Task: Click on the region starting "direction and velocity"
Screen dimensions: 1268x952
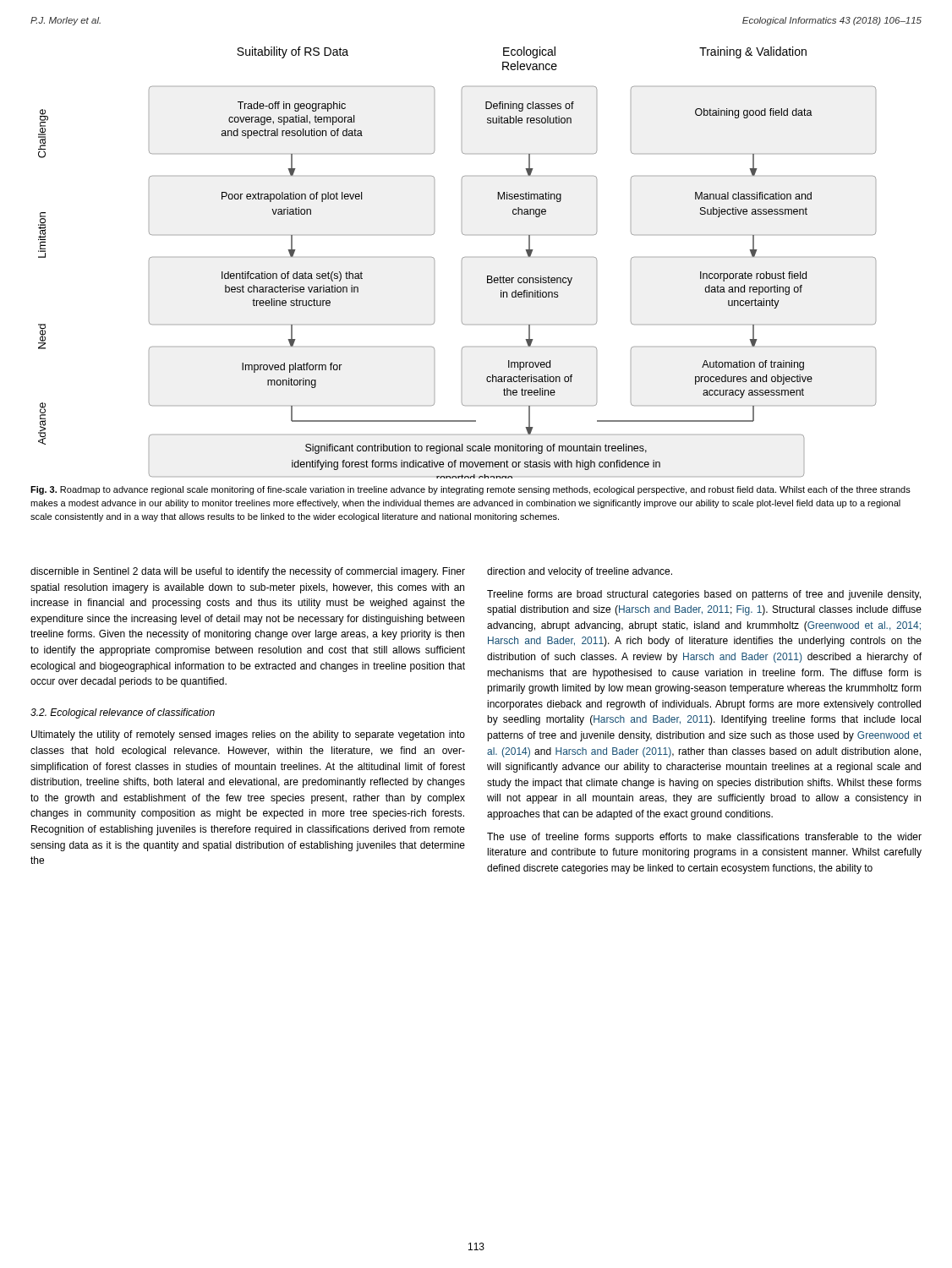Action: pyautogui.click(x=704, y=720)
